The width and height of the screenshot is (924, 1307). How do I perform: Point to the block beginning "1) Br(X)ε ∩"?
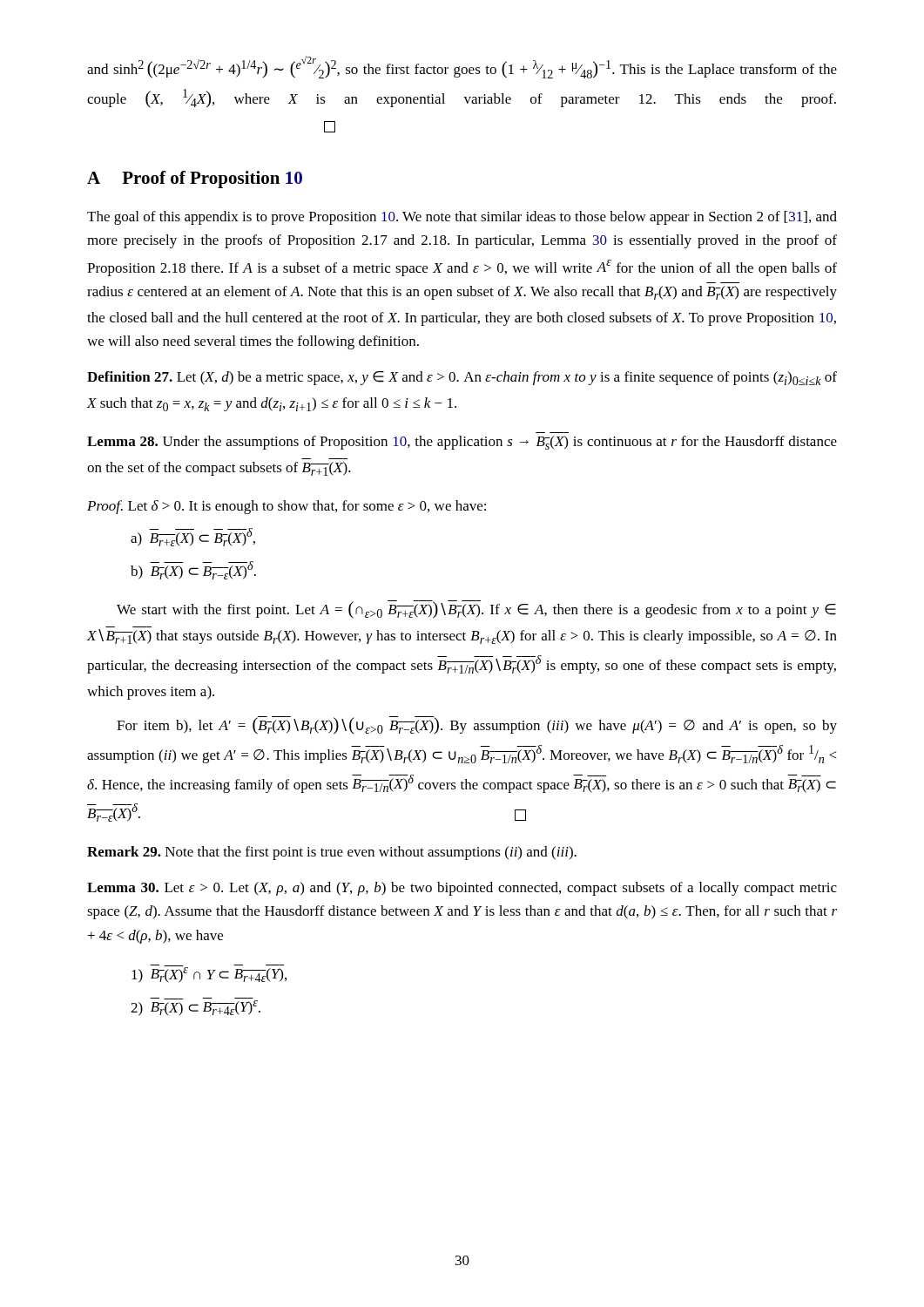pos(209,974)
